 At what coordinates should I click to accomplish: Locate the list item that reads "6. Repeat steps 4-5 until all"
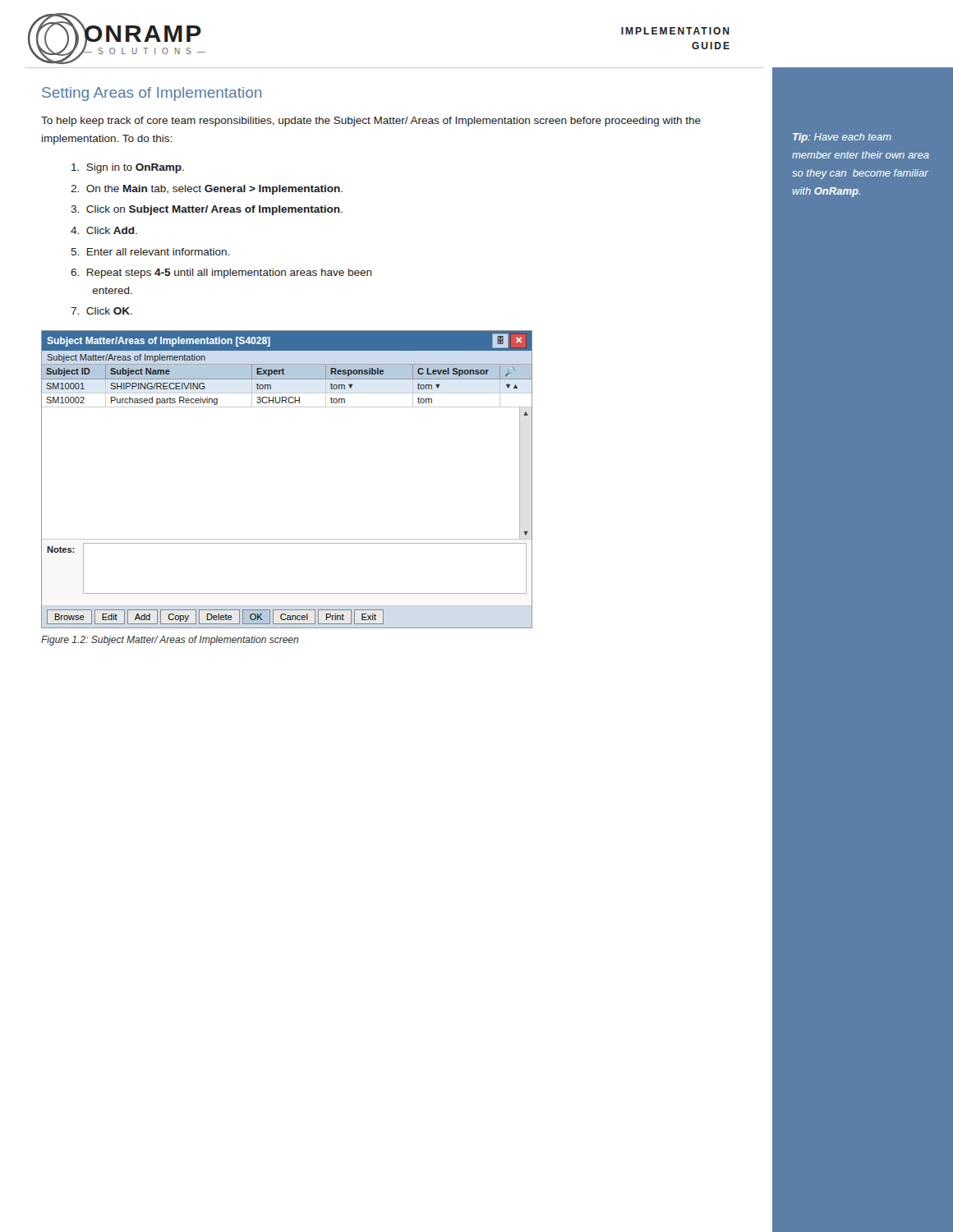(221, 281)
